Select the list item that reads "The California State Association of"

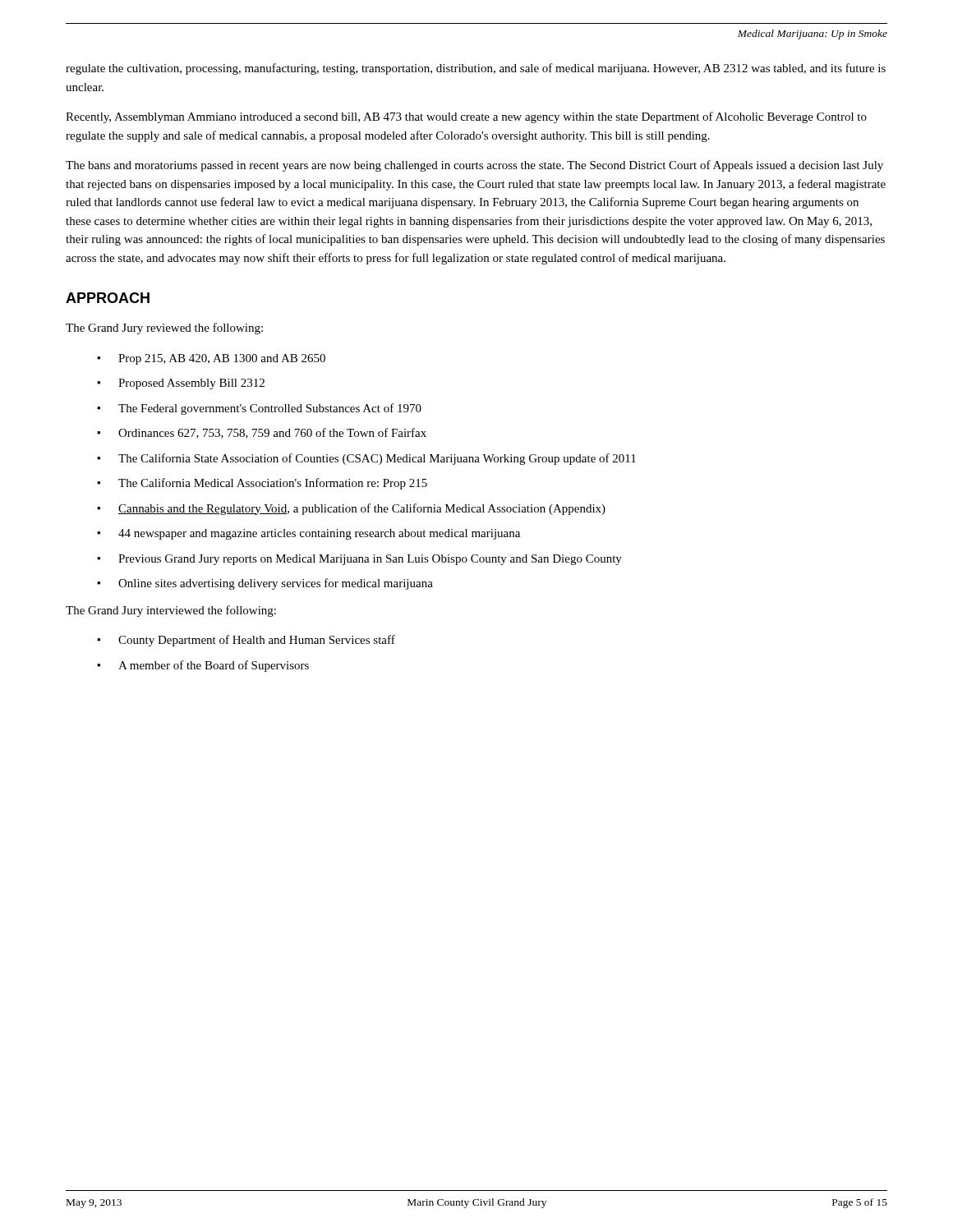(377, 458)
